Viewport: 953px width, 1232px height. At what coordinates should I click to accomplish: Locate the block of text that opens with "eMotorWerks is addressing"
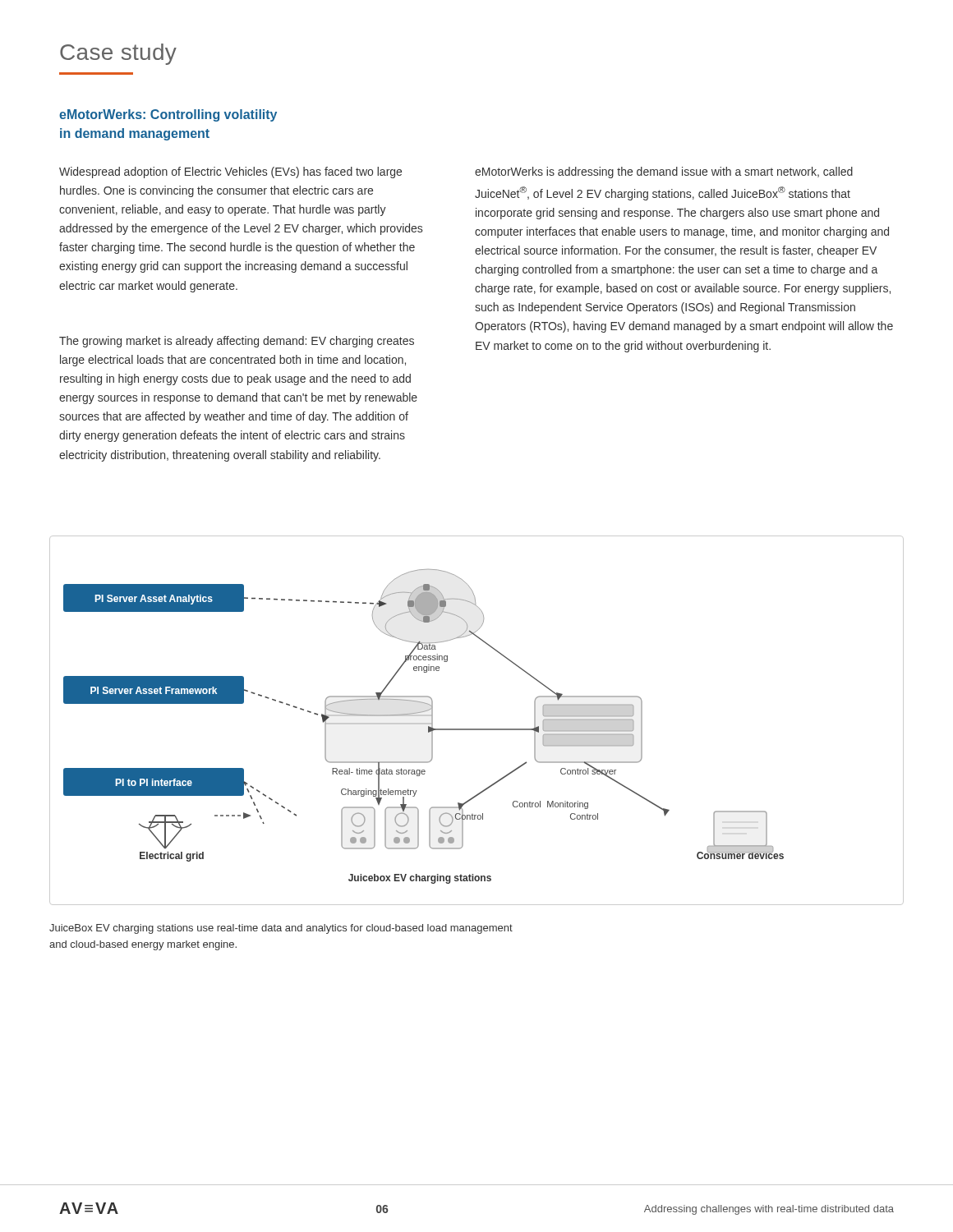click(684, 259)
